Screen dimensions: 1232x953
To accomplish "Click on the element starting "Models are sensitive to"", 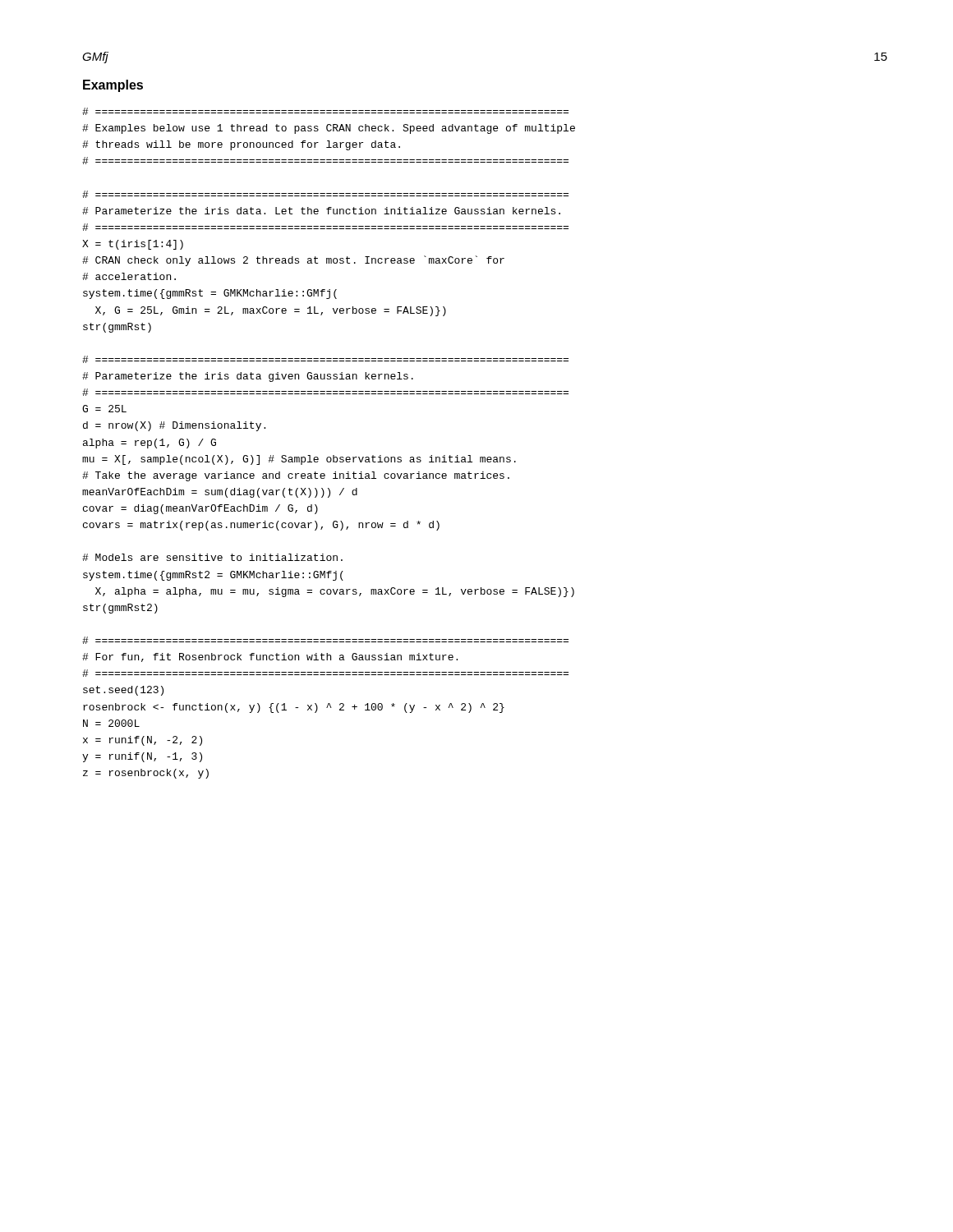I will 485,584.
